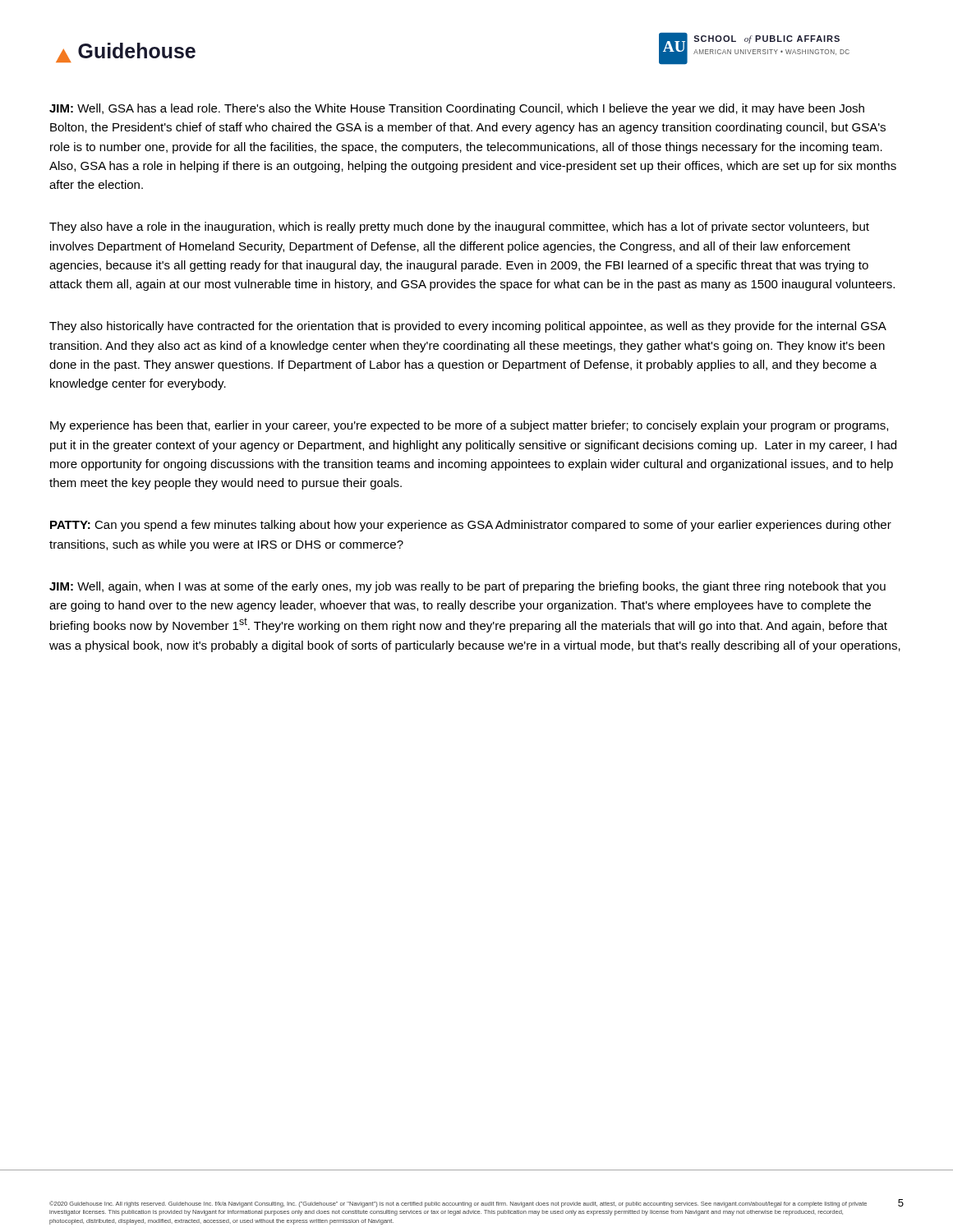This screenshot has height=1232, width=953.
Task: Click on the text block that reads "JIM: Well, again, when I was at"
Action: click(x=475, y=615)
